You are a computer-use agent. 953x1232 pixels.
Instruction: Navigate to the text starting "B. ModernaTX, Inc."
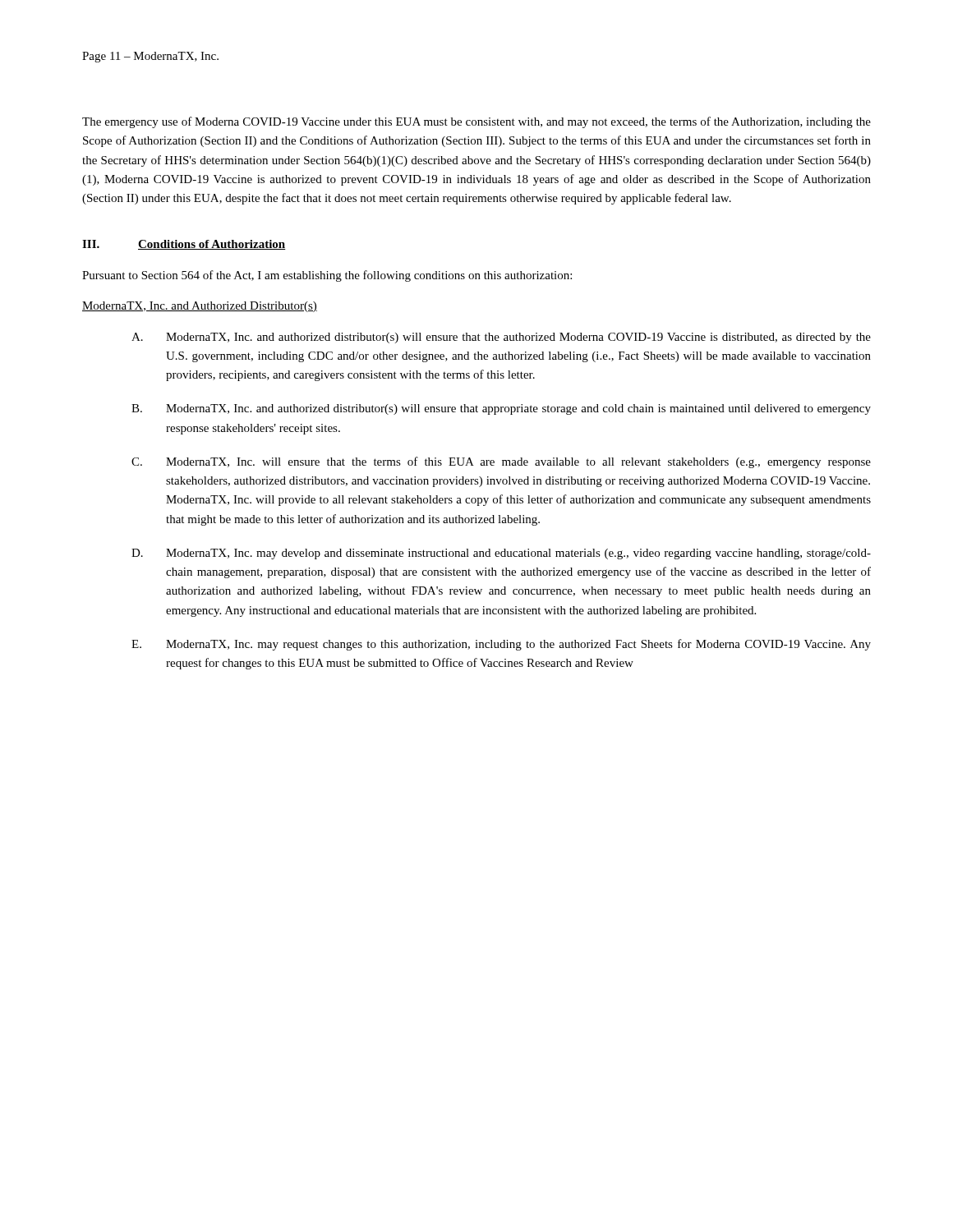[501, 419]
